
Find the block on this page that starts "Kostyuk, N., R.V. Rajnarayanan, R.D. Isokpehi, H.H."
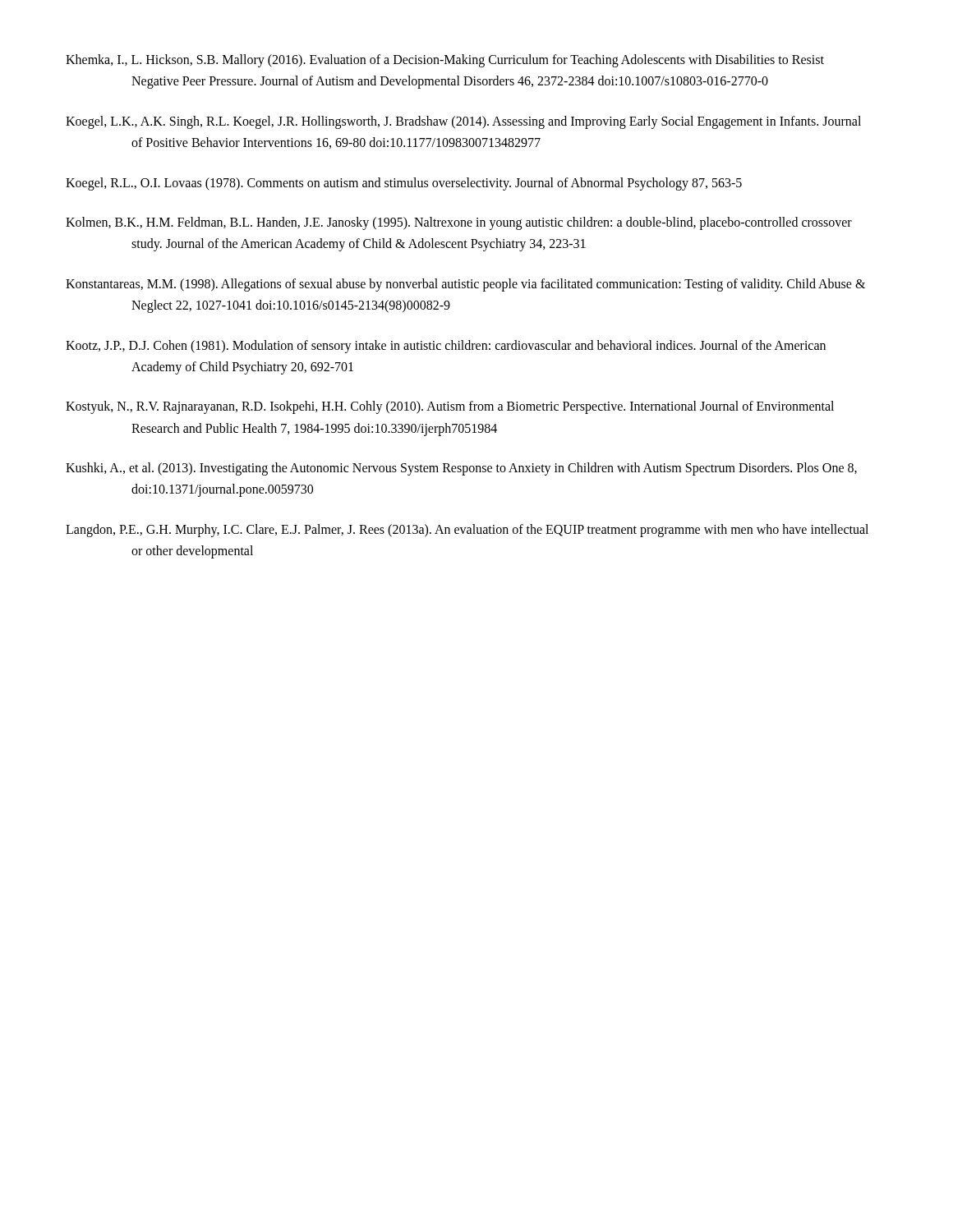point(450,417)
